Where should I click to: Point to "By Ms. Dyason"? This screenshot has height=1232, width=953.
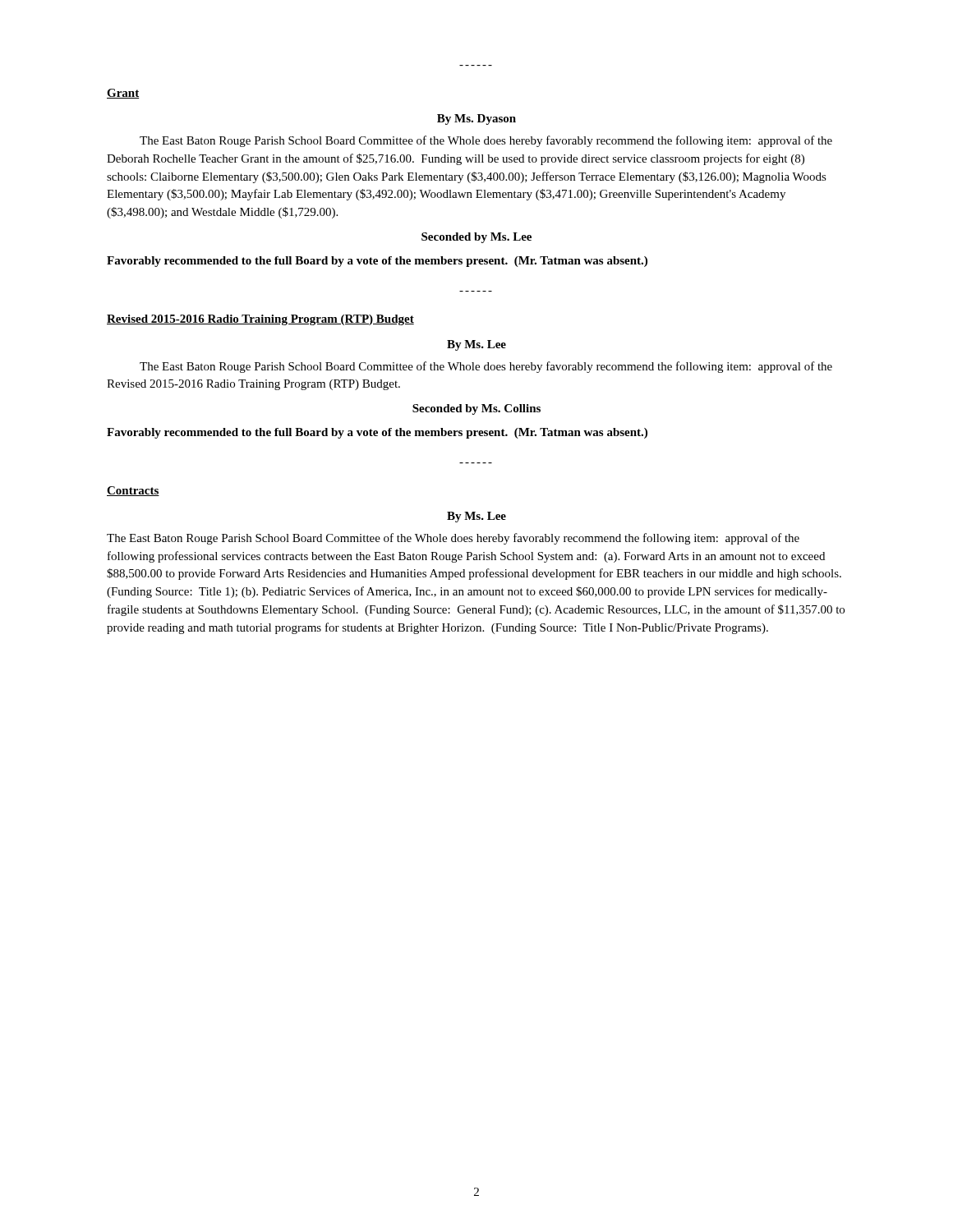tap(476, 118)
